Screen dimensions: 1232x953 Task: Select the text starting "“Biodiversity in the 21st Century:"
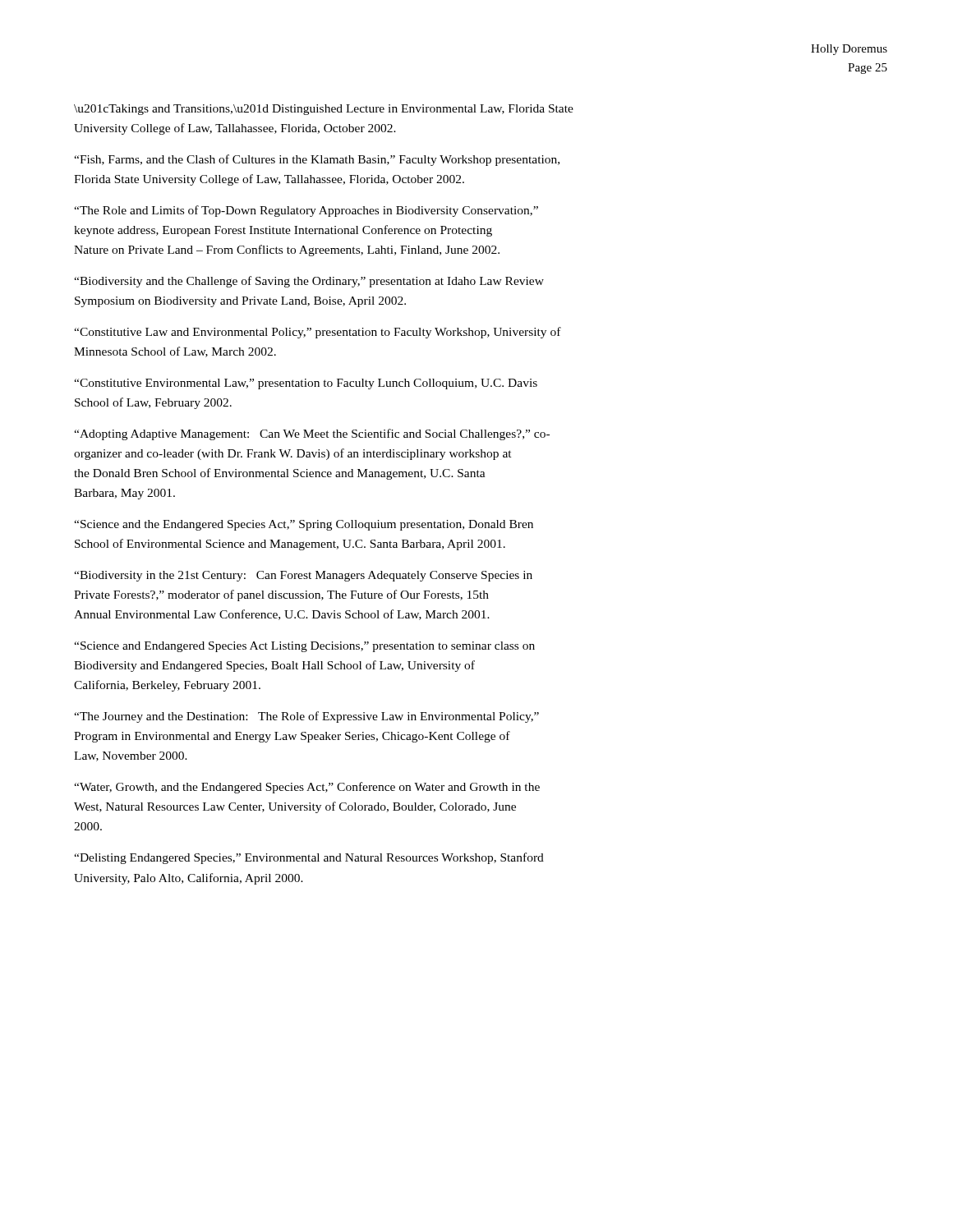(476, 595)
